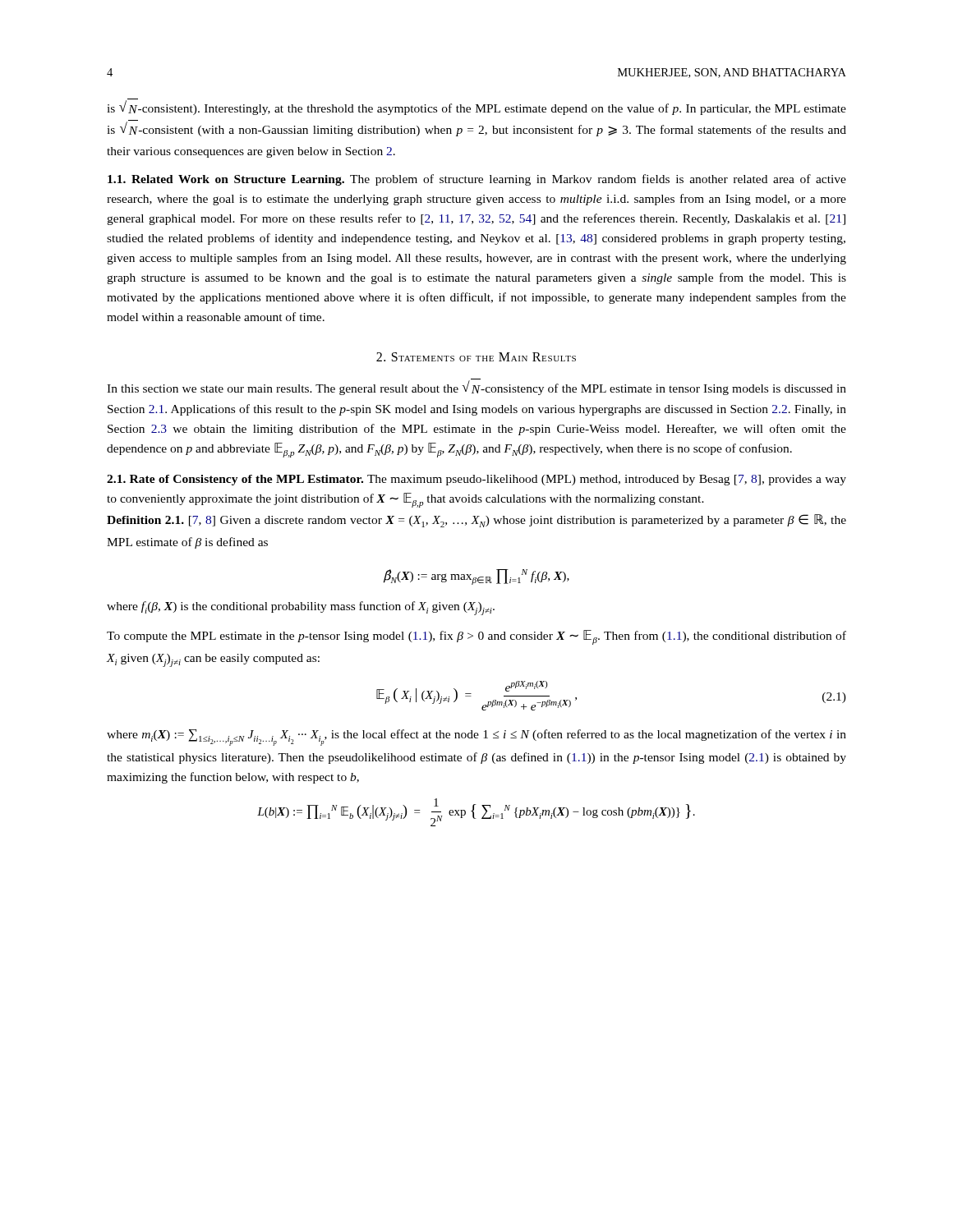
Task: Navigate to the block starting "where mi(X) := ∑1≤i2,…,ip≤N Jii2…ip"
Action: click(476, 755)
